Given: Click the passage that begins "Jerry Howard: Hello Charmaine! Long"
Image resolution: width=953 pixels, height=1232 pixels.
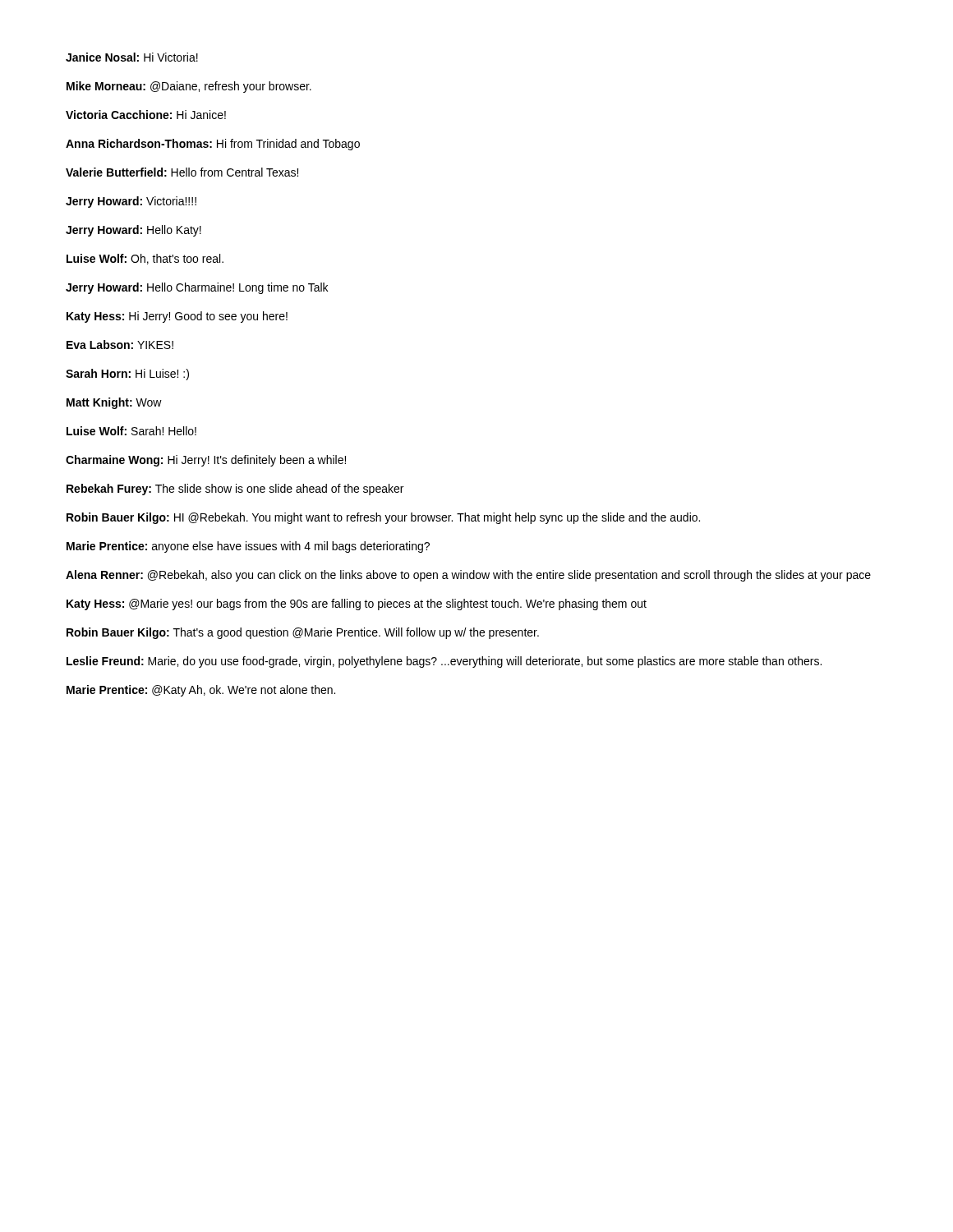Looking at the screenshot, I should point(197,287).
